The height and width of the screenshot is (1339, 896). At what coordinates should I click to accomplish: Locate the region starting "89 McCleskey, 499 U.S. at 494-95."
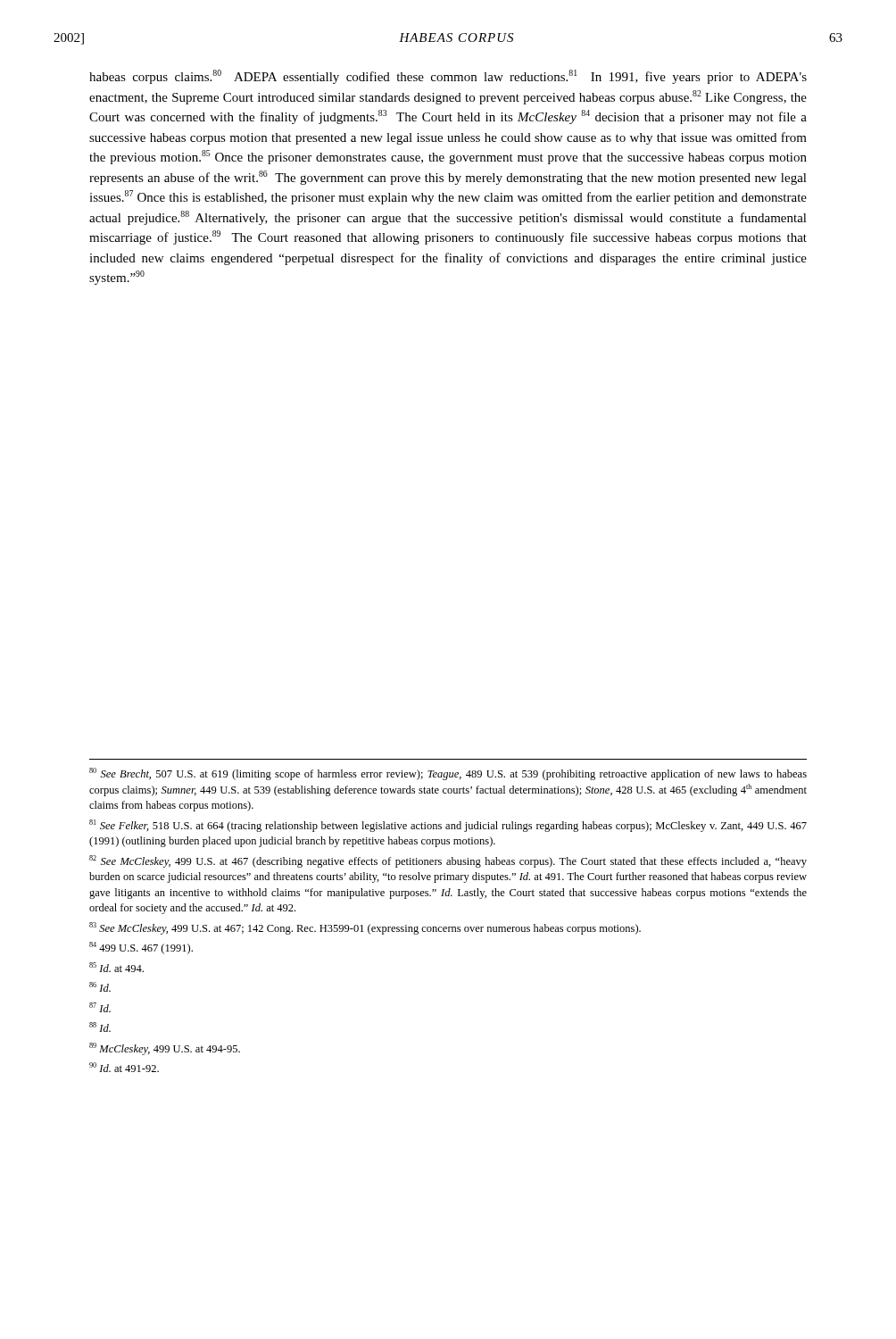[165, 1048]
